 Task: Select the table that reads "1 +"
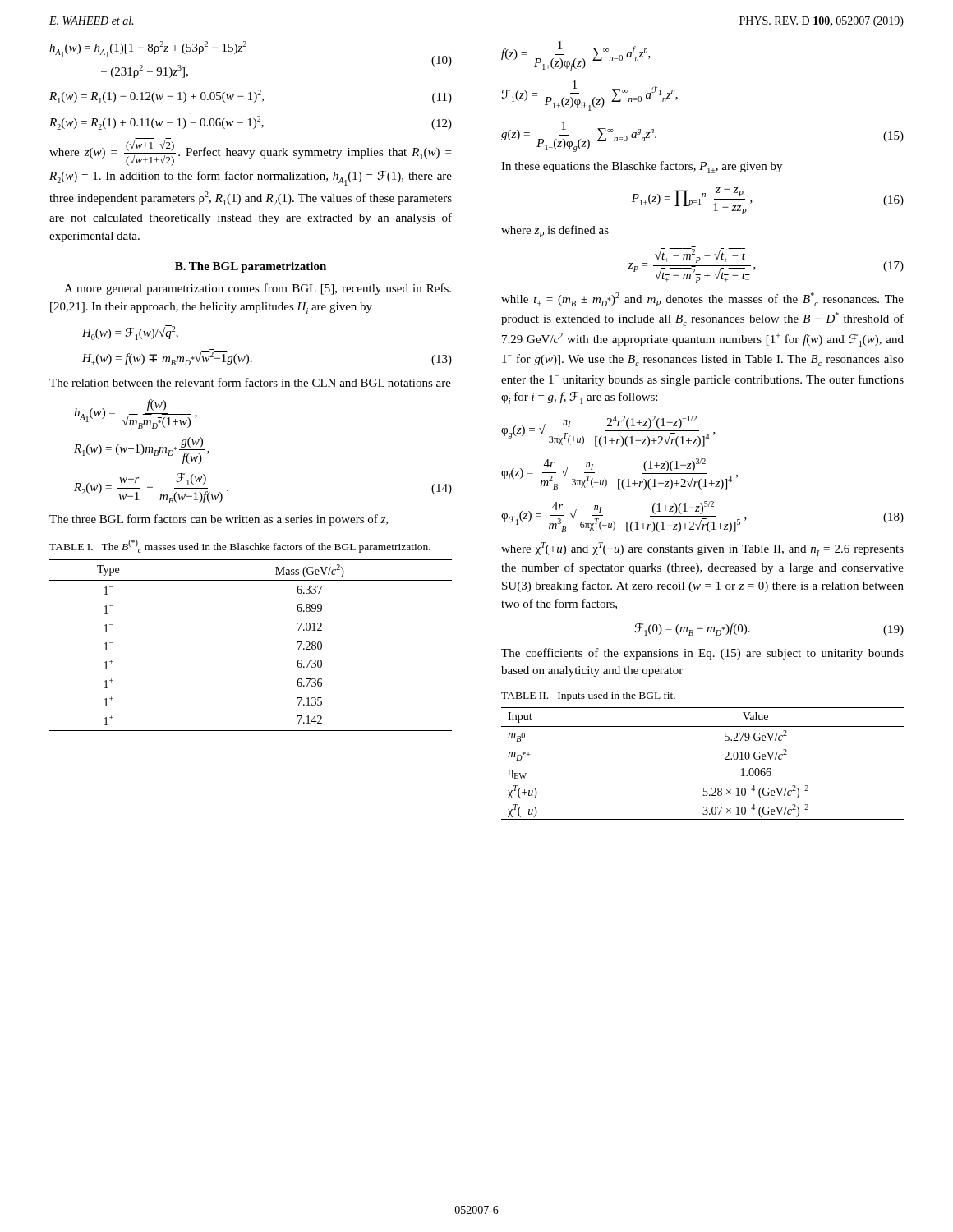pyautogui.click(x=251, y=645)
